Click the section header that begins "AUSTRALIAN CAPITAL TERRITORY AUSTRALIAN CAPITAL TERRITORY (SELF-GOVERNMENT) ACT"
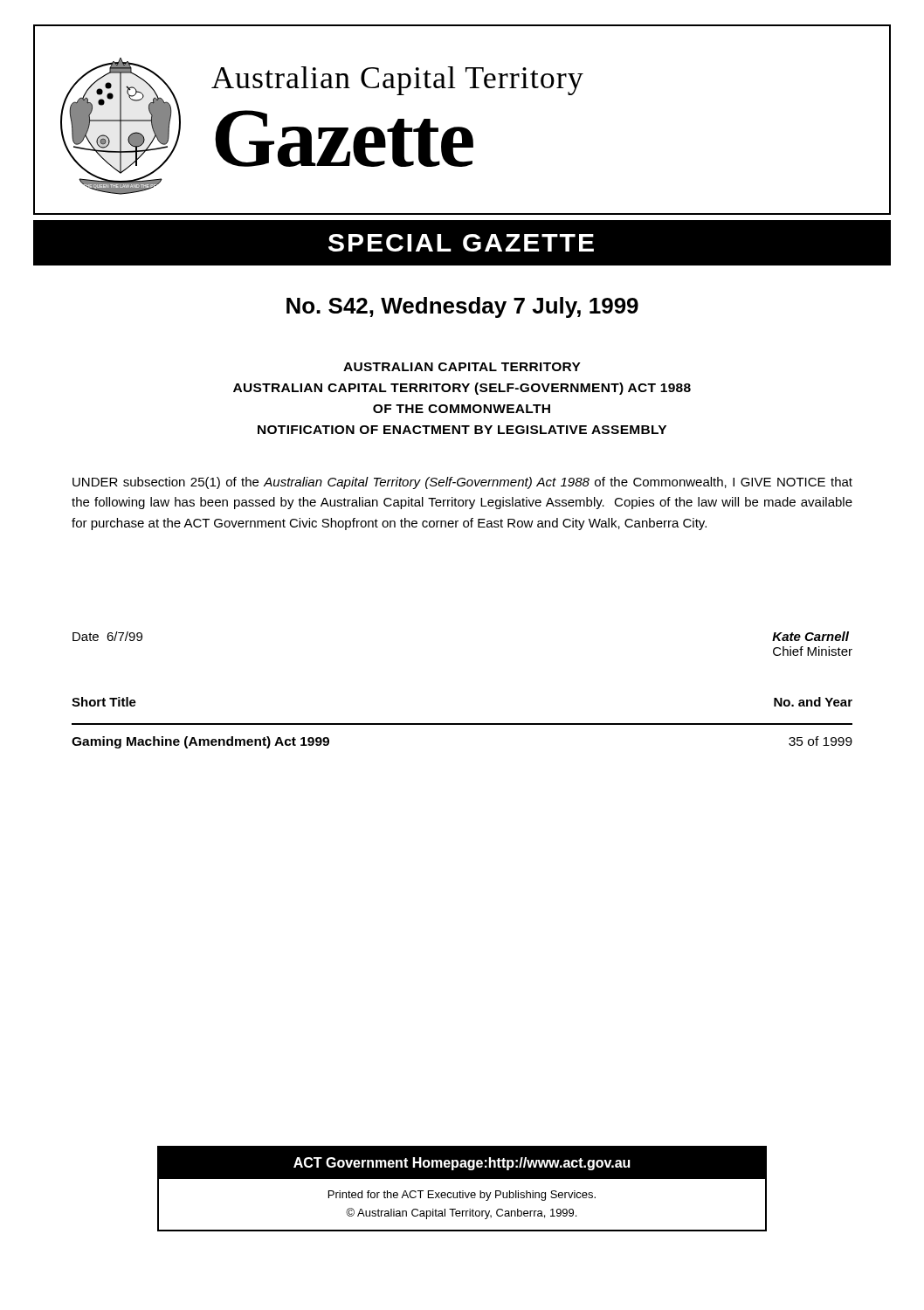924x1310 pixels. pyautogui.click(x=462, y=398)
